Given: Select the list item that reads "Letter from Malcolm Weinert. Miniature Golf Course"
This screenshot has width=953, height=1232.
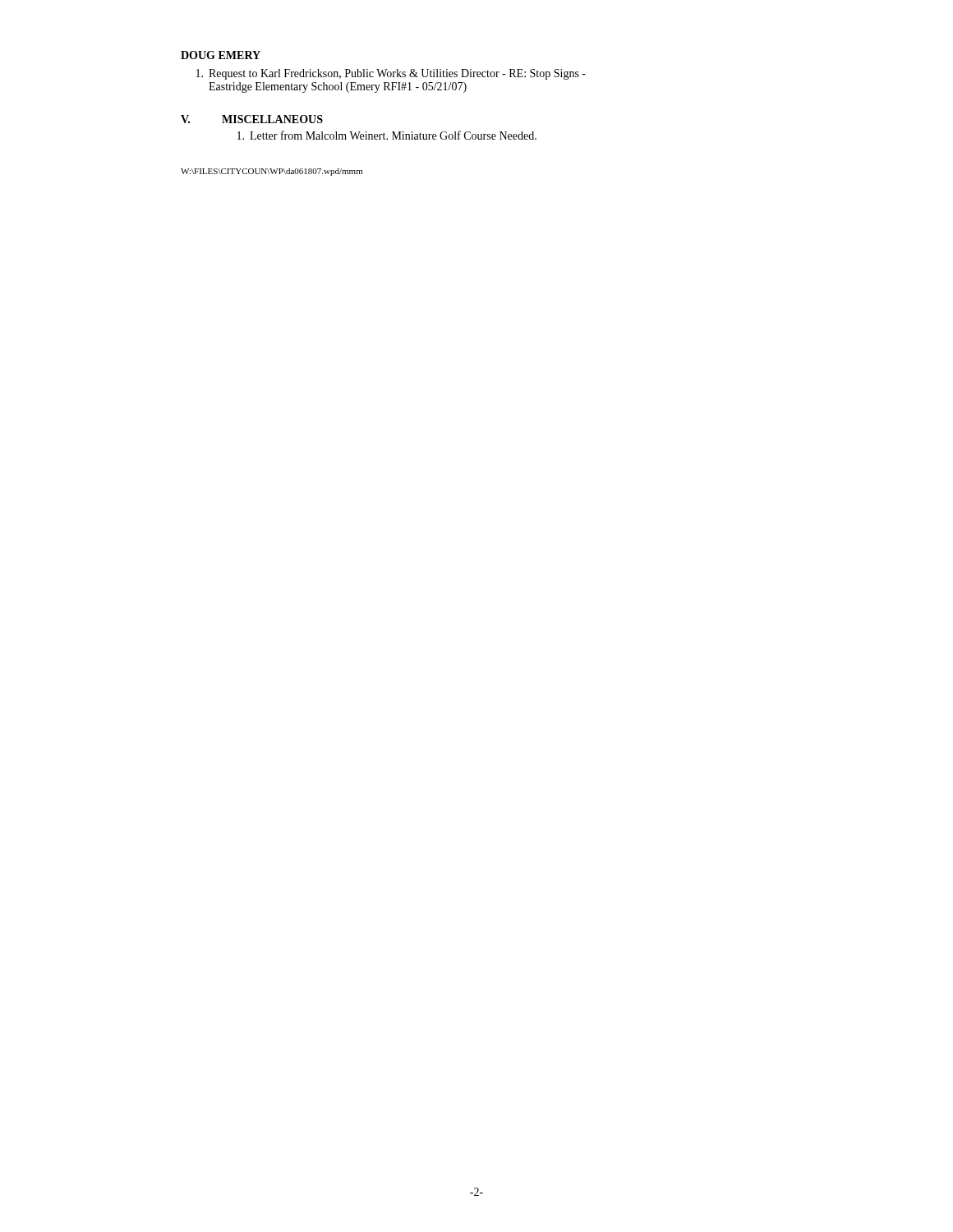Looking at the screenshot, I should 546,136.
